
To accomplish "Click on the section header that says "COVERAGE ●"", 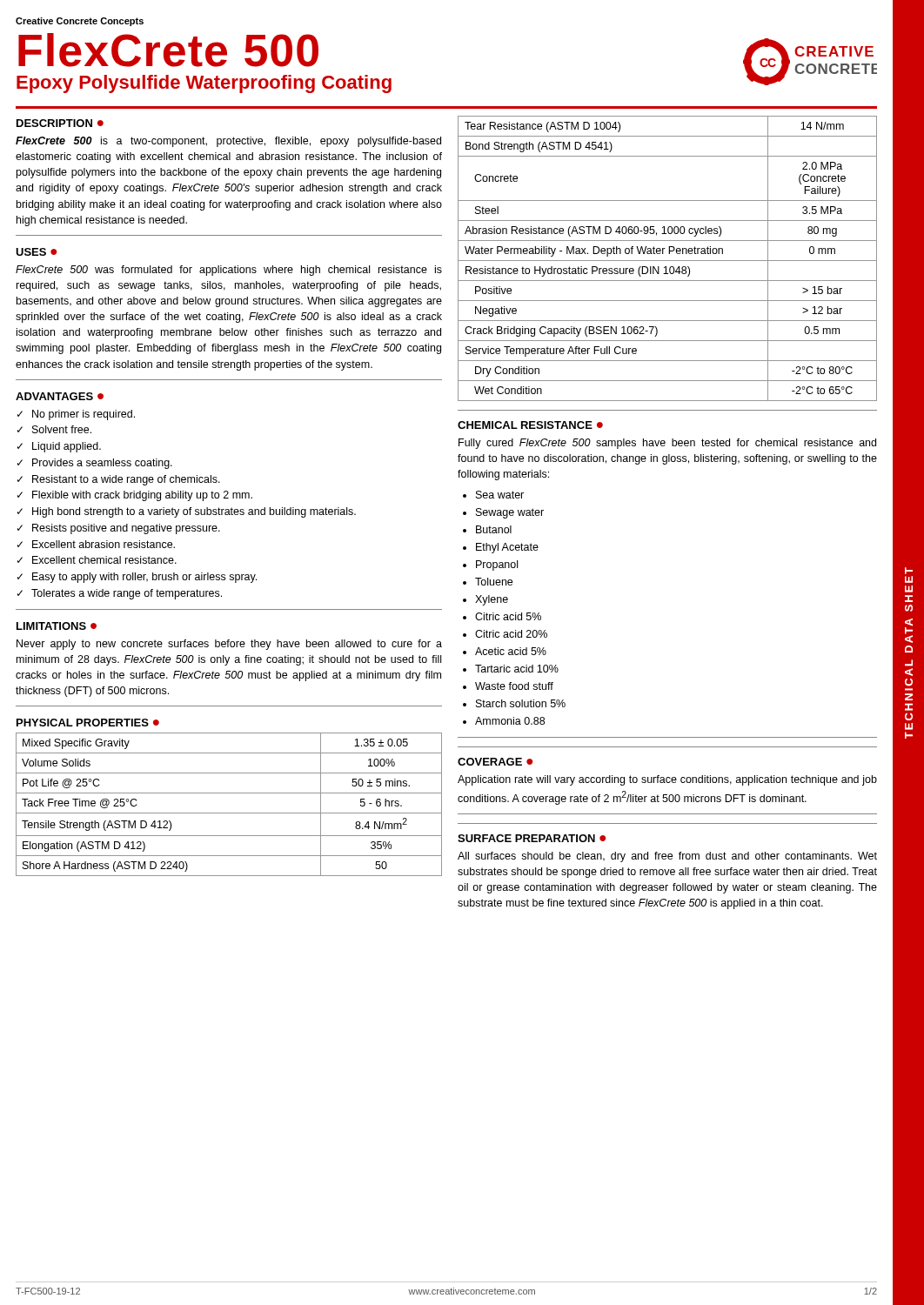I will 496,762.
